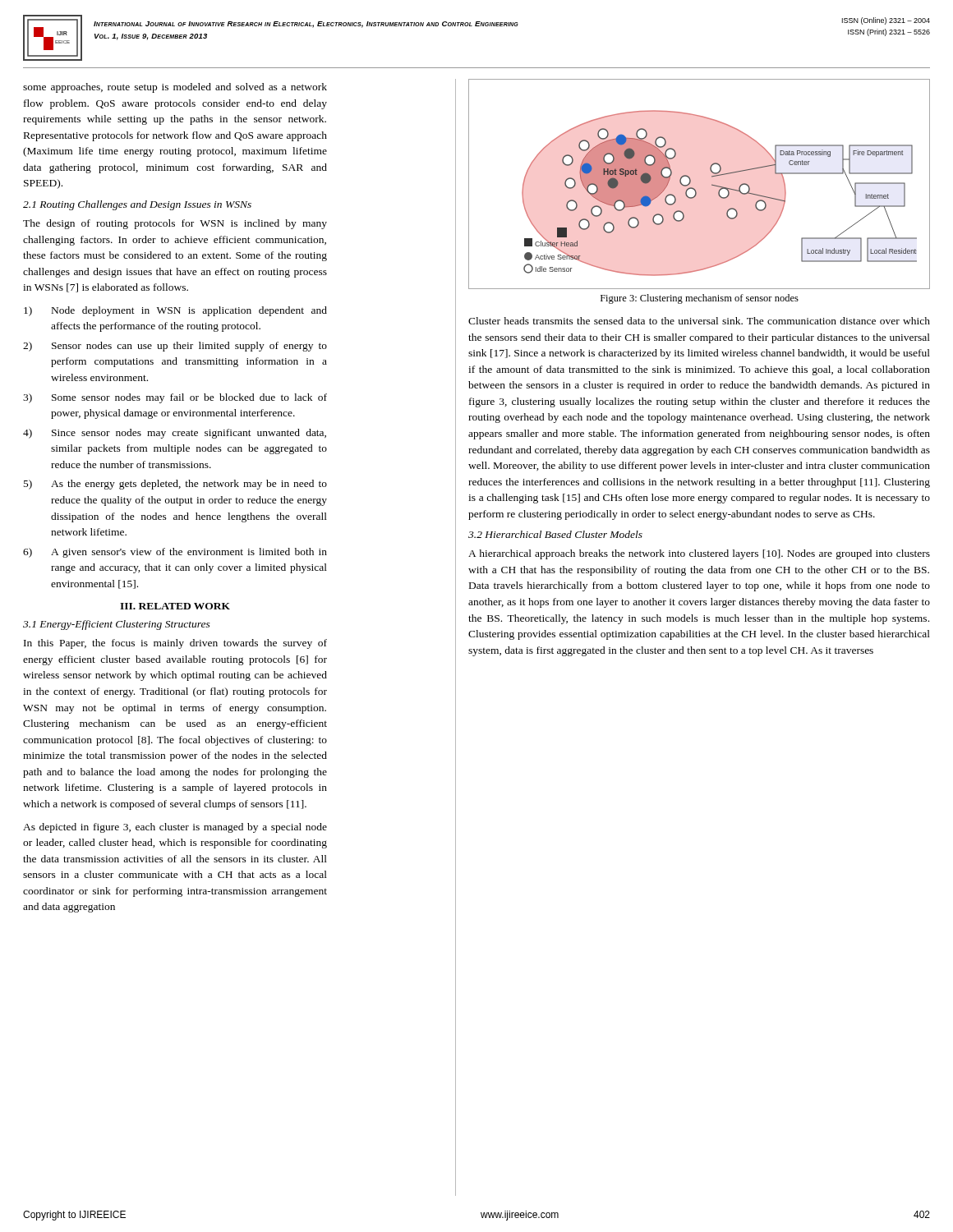Navigate to the block starting "4) Since sensor nodes"

pos(175,449)
